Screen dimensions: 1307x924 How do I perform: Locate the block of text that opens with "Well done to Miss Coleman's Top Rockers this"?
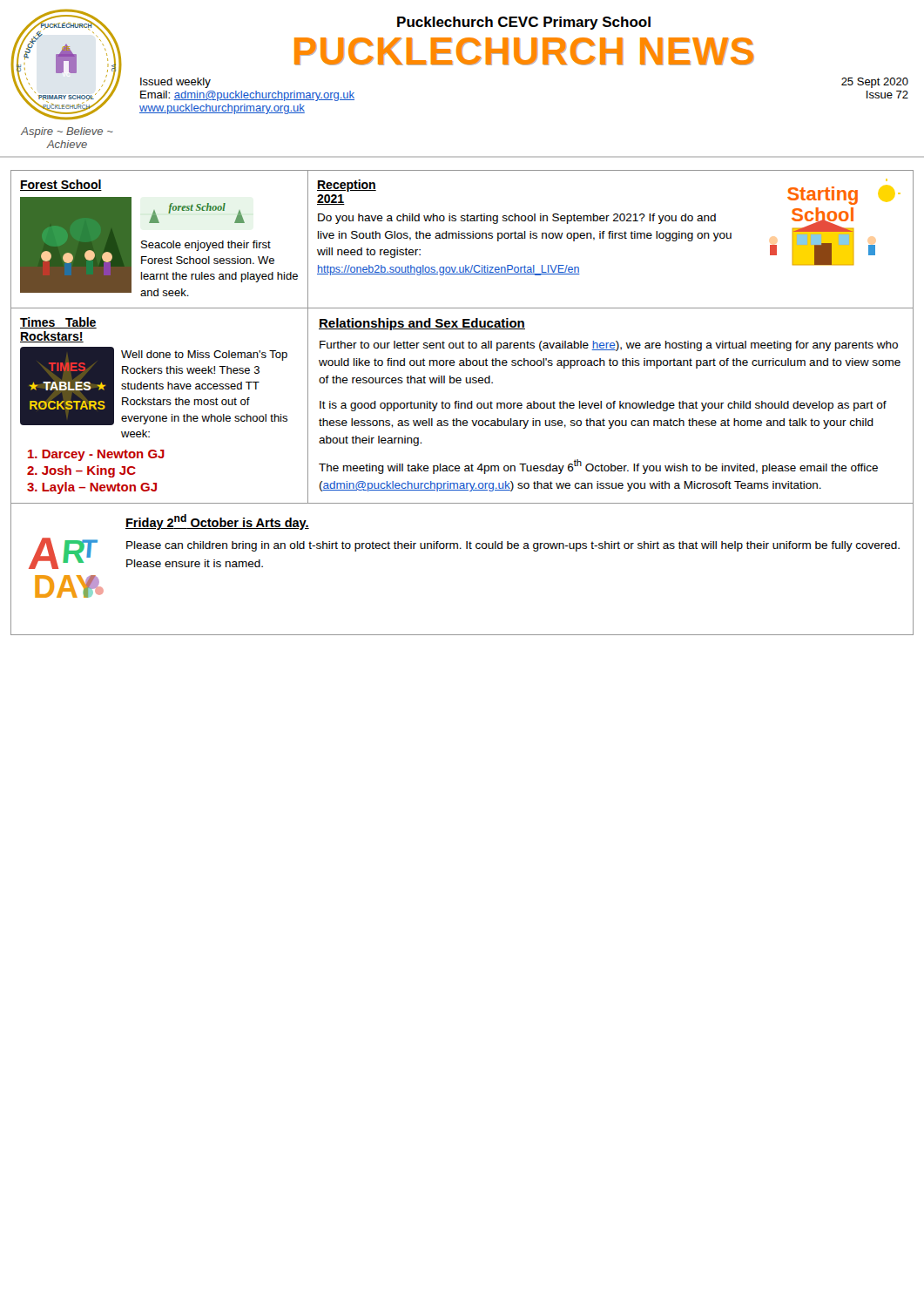point(204,394)
